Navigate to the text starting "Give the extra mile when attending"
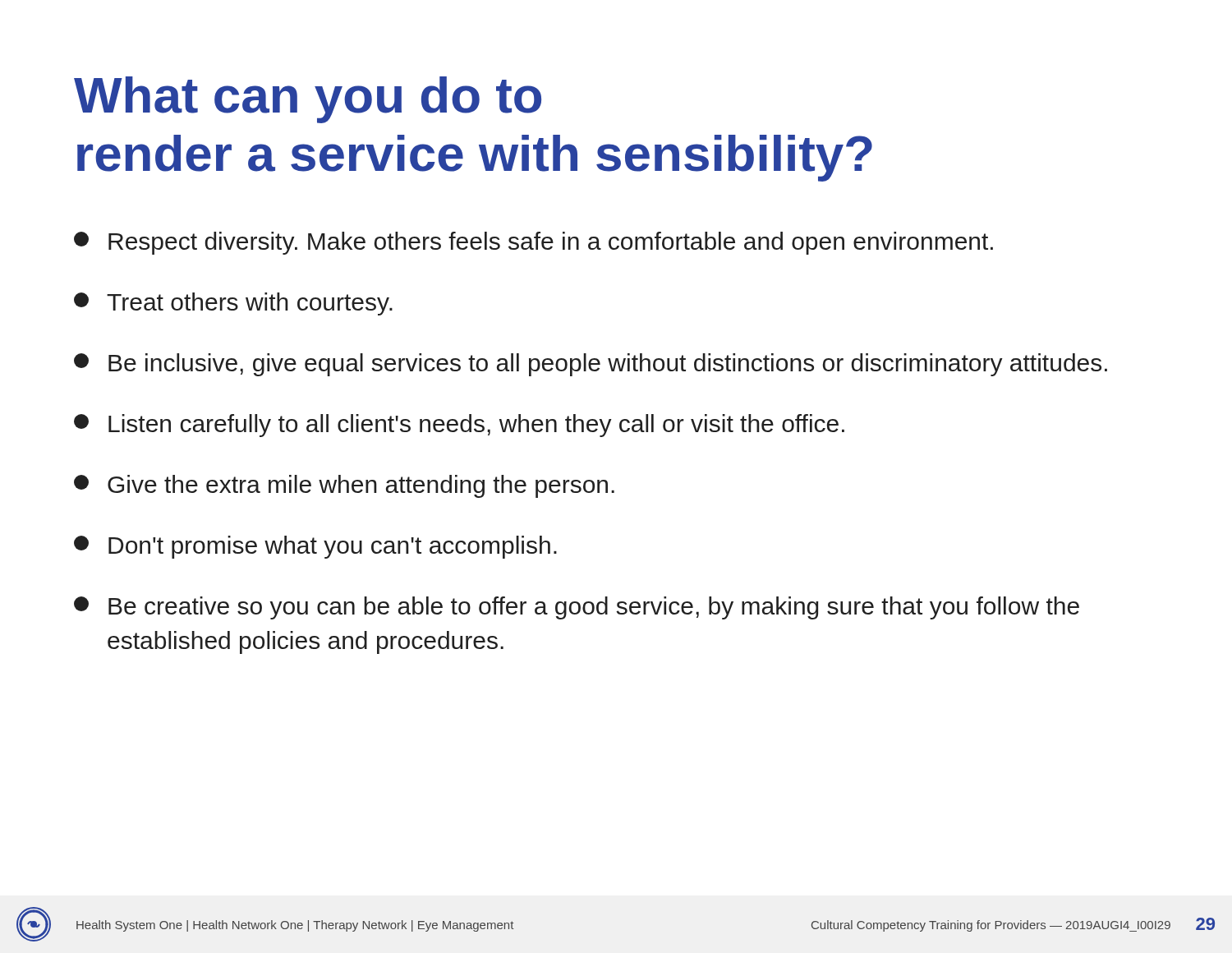The width and height of the screenshot is (1232, 953). [x=616, y=484]
